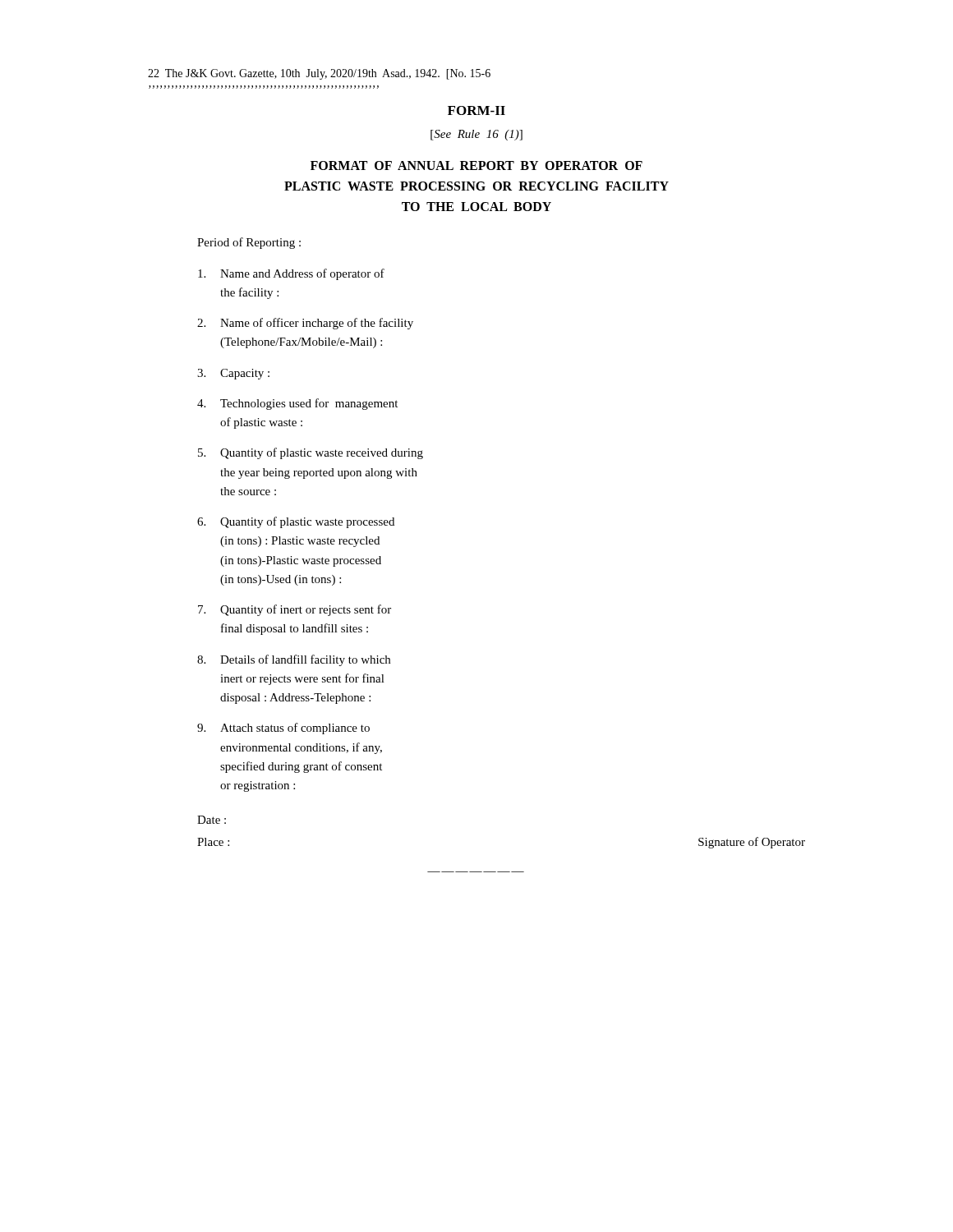
Task: Locate the list item that reads "8. Details of landfill facility to whichinert or"
Action: (x=294, y=660)
